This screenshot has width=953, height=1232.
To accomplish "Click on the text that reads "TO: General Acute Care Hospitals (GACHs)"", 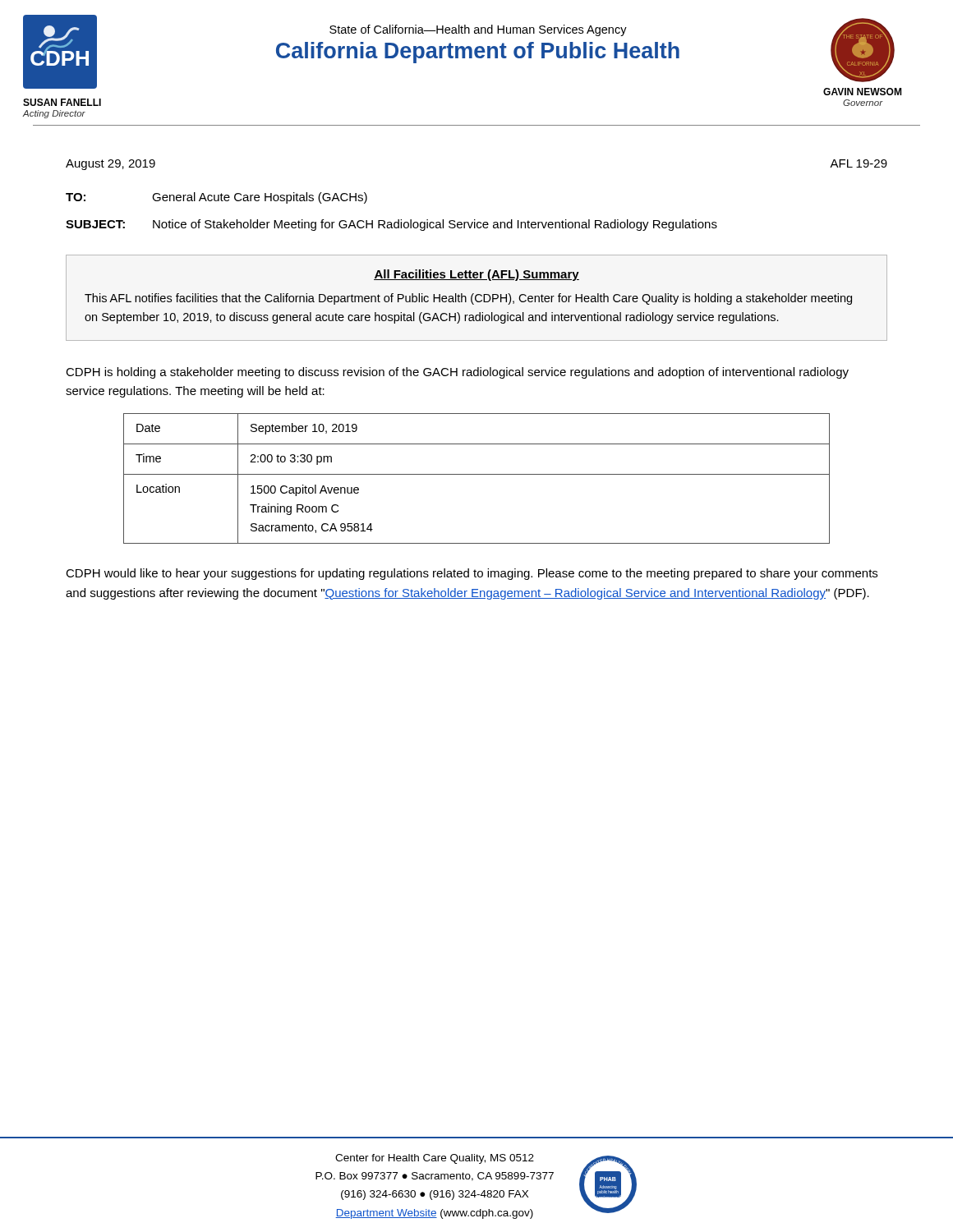I will coord(216,198).
